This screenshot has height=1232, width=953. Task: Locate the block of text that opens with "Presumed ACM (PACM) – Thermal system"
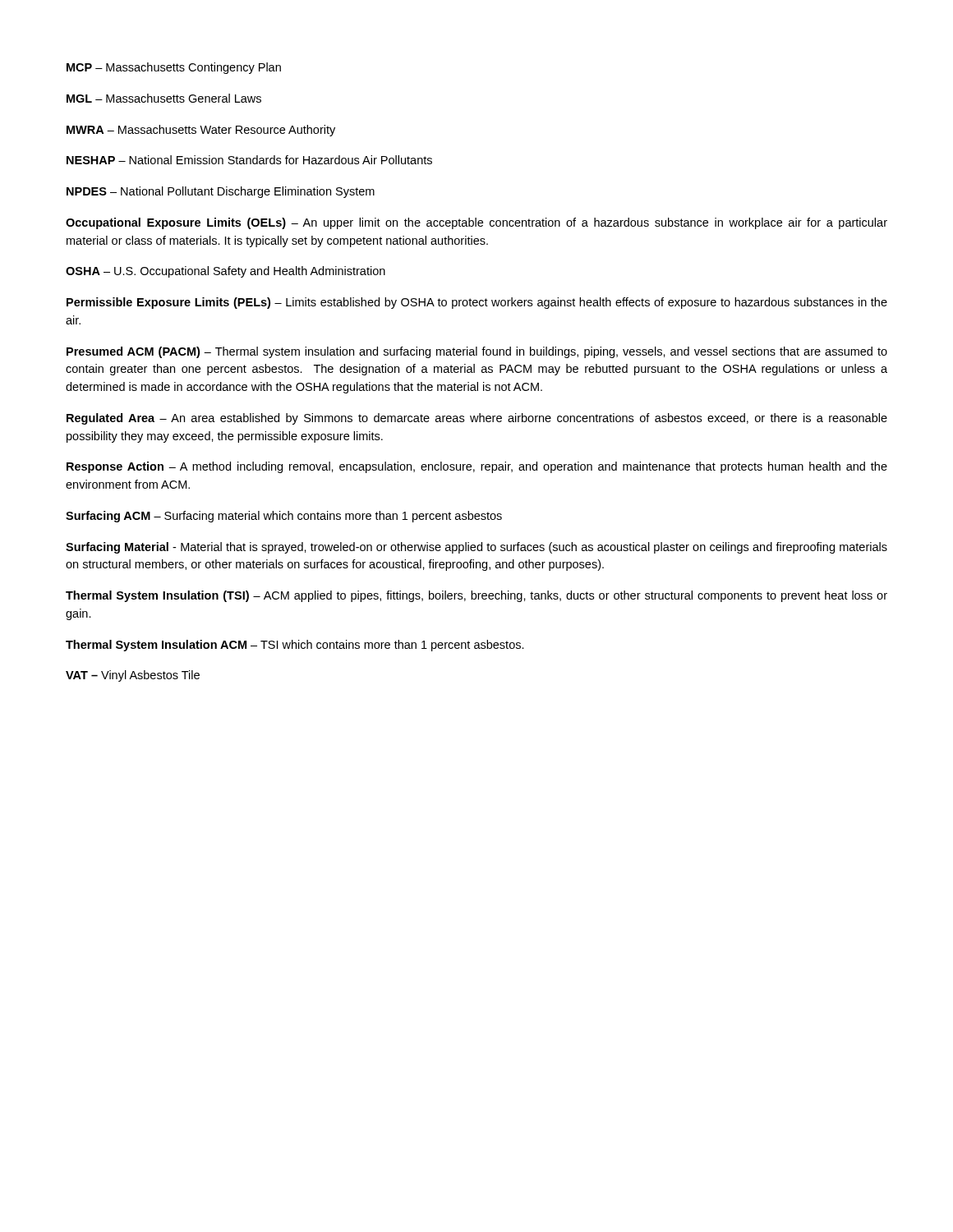[x=476, y=369]
